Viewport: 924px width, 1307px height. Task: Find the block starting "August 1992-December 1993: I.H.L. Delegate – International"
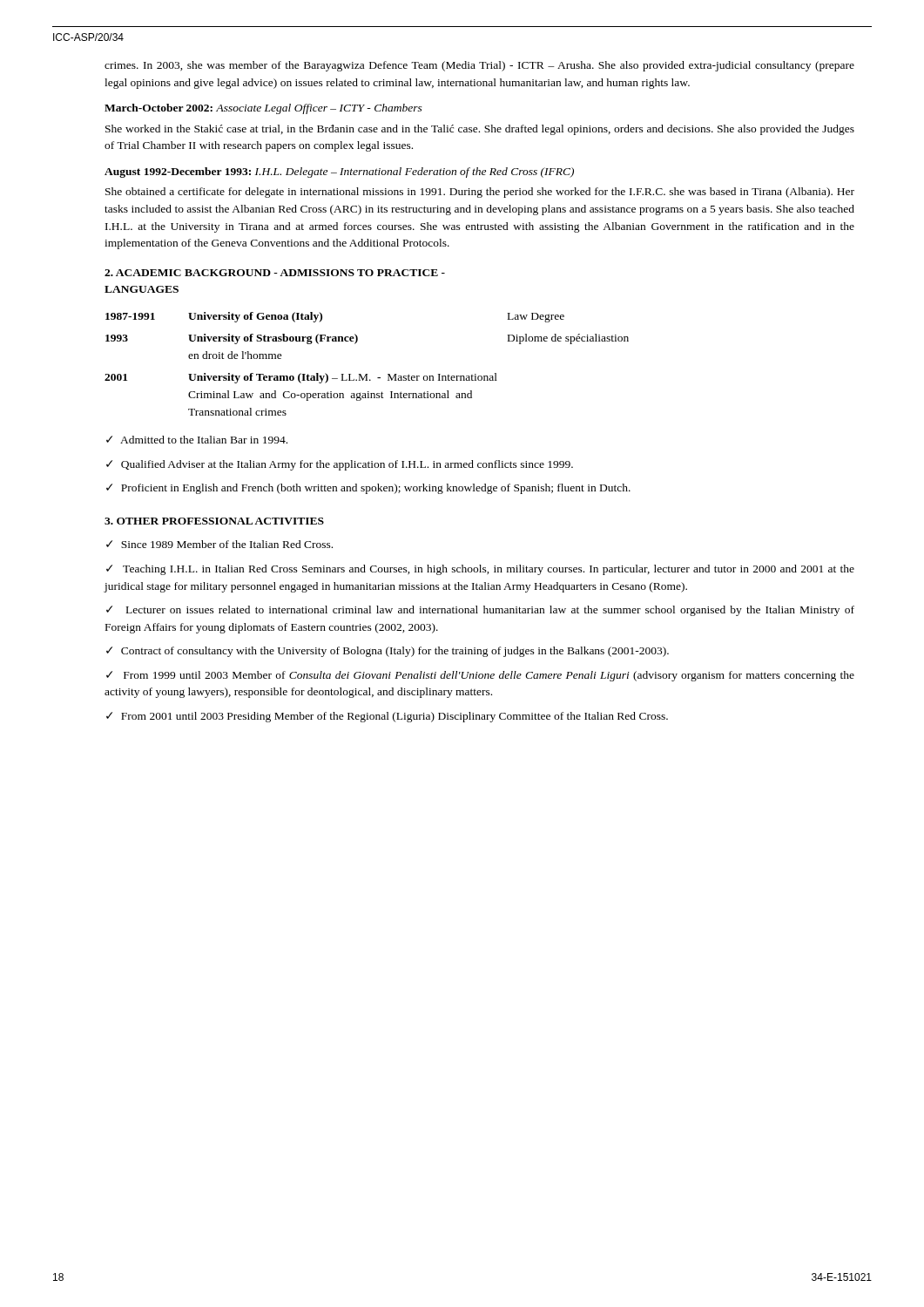pos(339,171)
